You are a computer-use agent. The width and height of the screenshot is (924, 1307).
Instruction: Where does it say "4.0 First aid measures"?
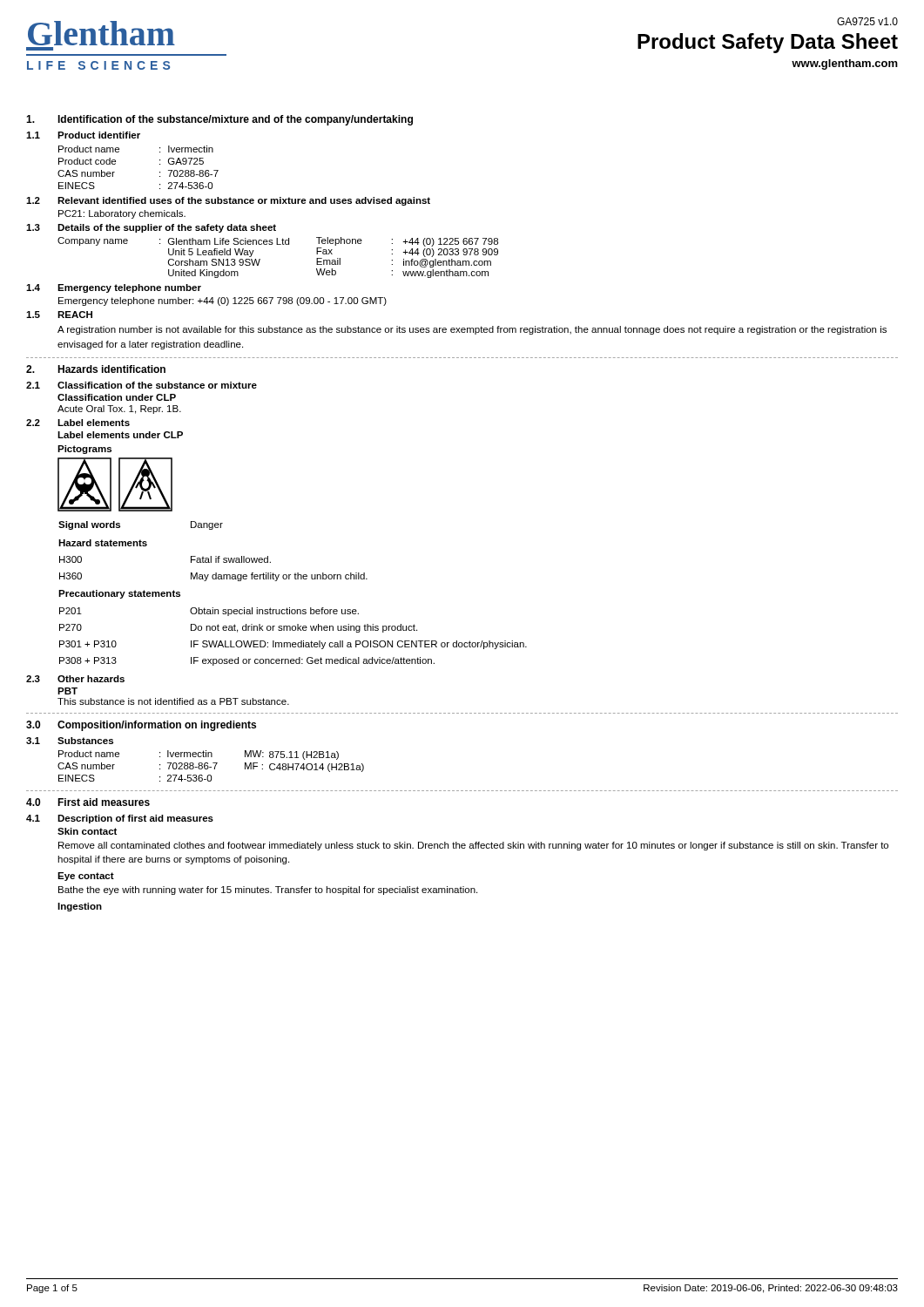[x=88, y=802]
